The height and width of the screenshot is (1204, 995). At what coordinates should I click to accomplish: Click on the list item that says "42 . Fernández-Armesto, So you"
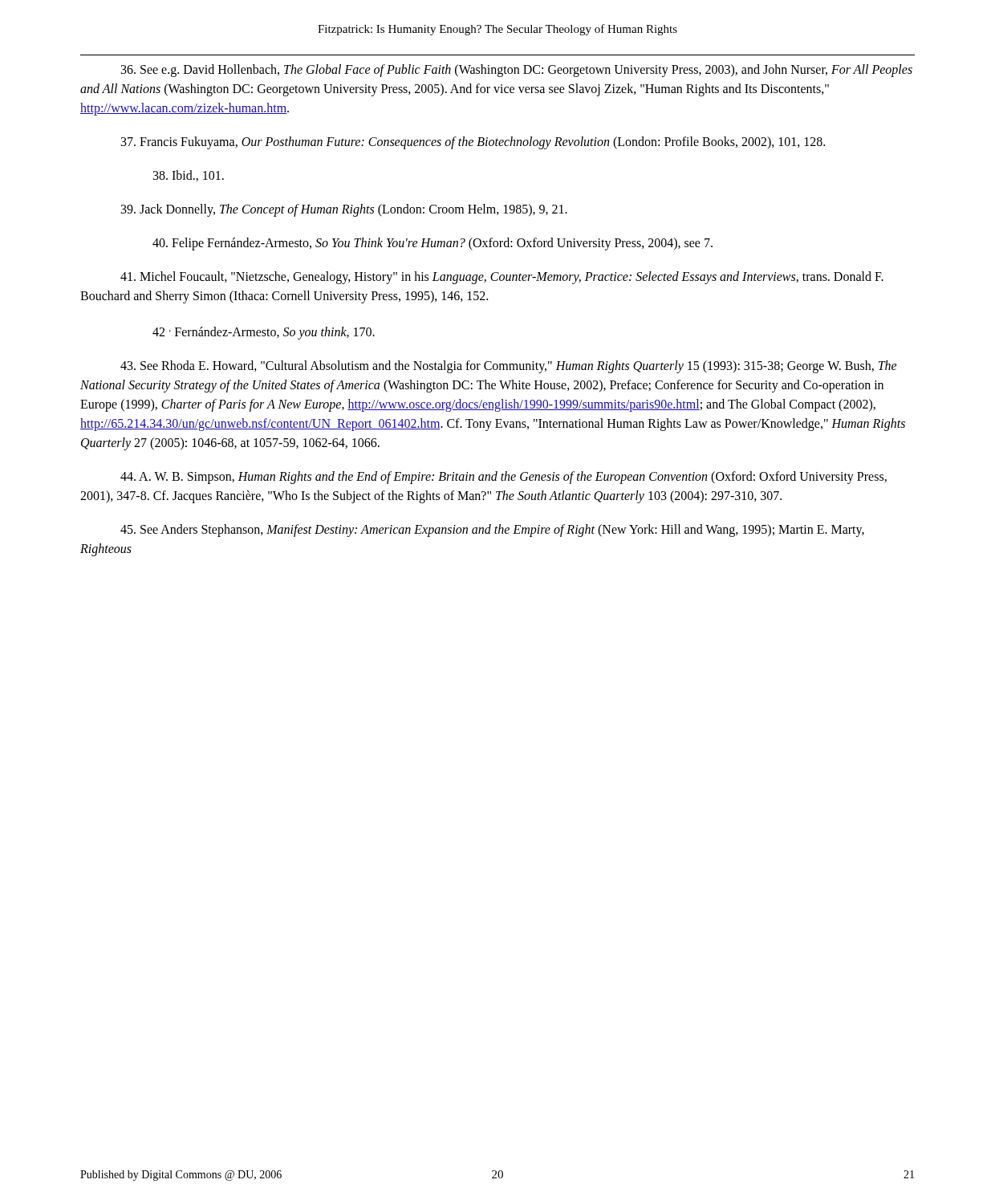(x=264, y=333)
